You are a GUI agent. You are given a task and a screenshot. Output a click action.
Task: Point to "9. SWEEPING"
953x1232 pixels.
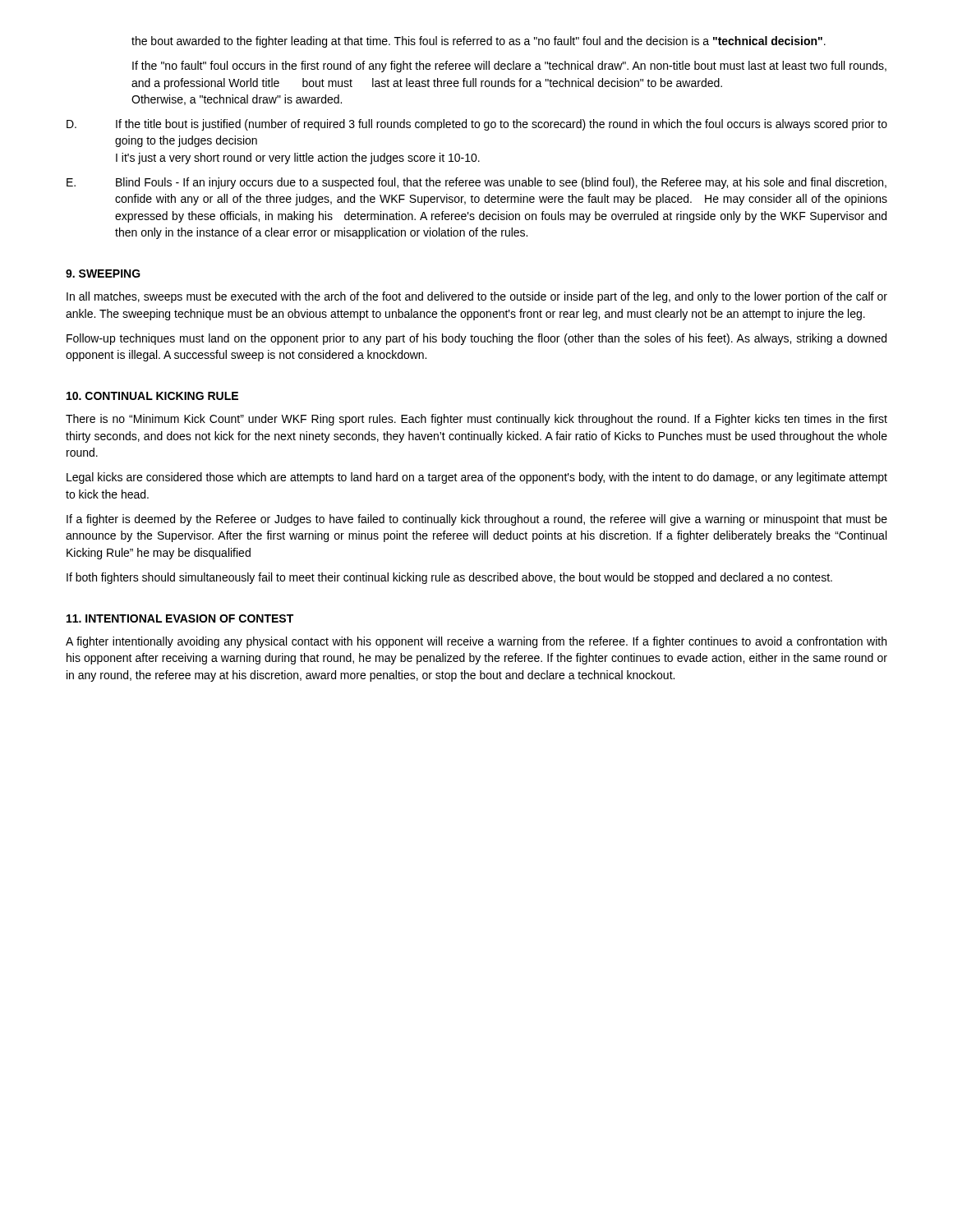point(103,274)
